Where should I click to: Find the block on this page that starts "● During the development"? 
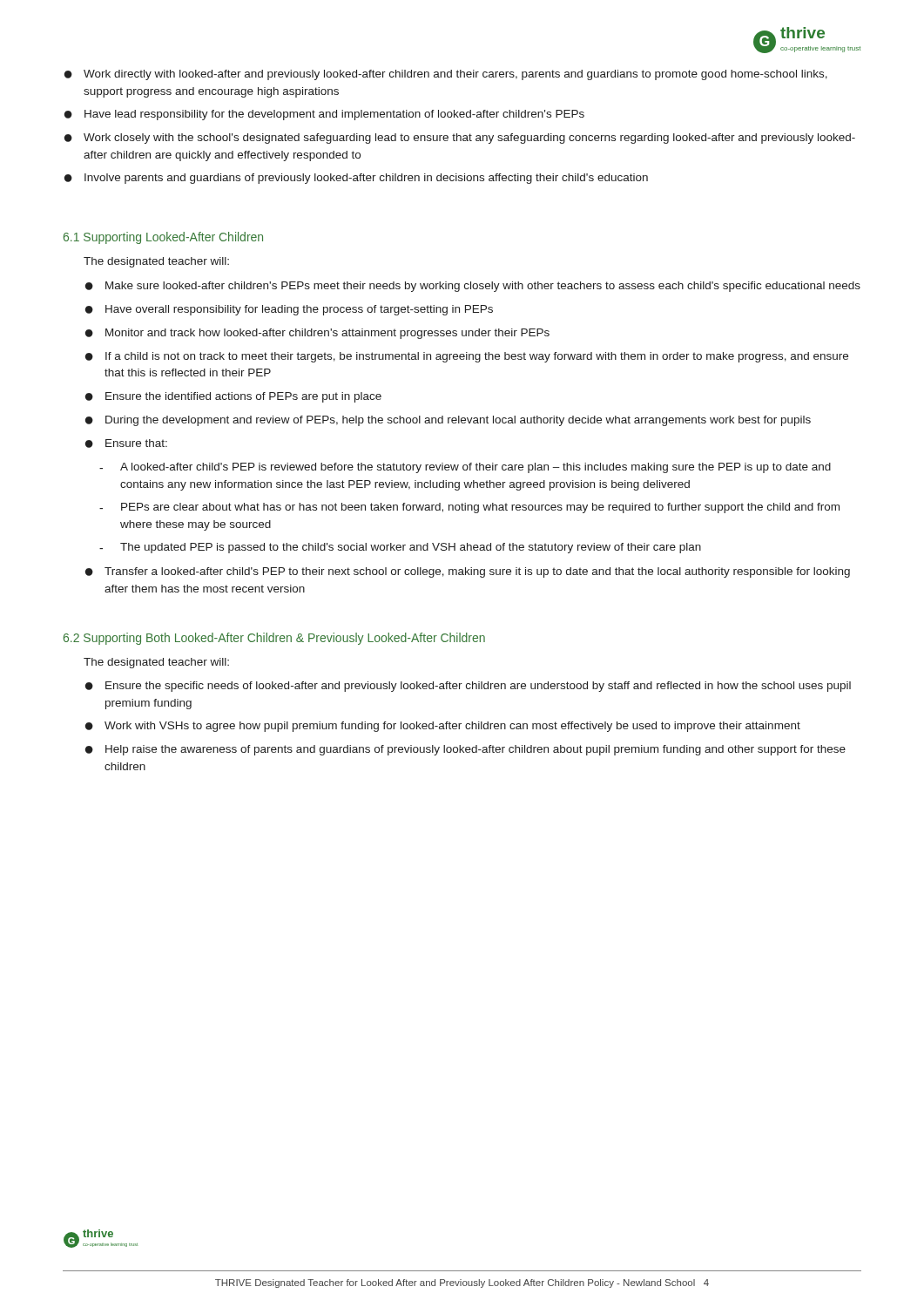click(x=447, y=420)
